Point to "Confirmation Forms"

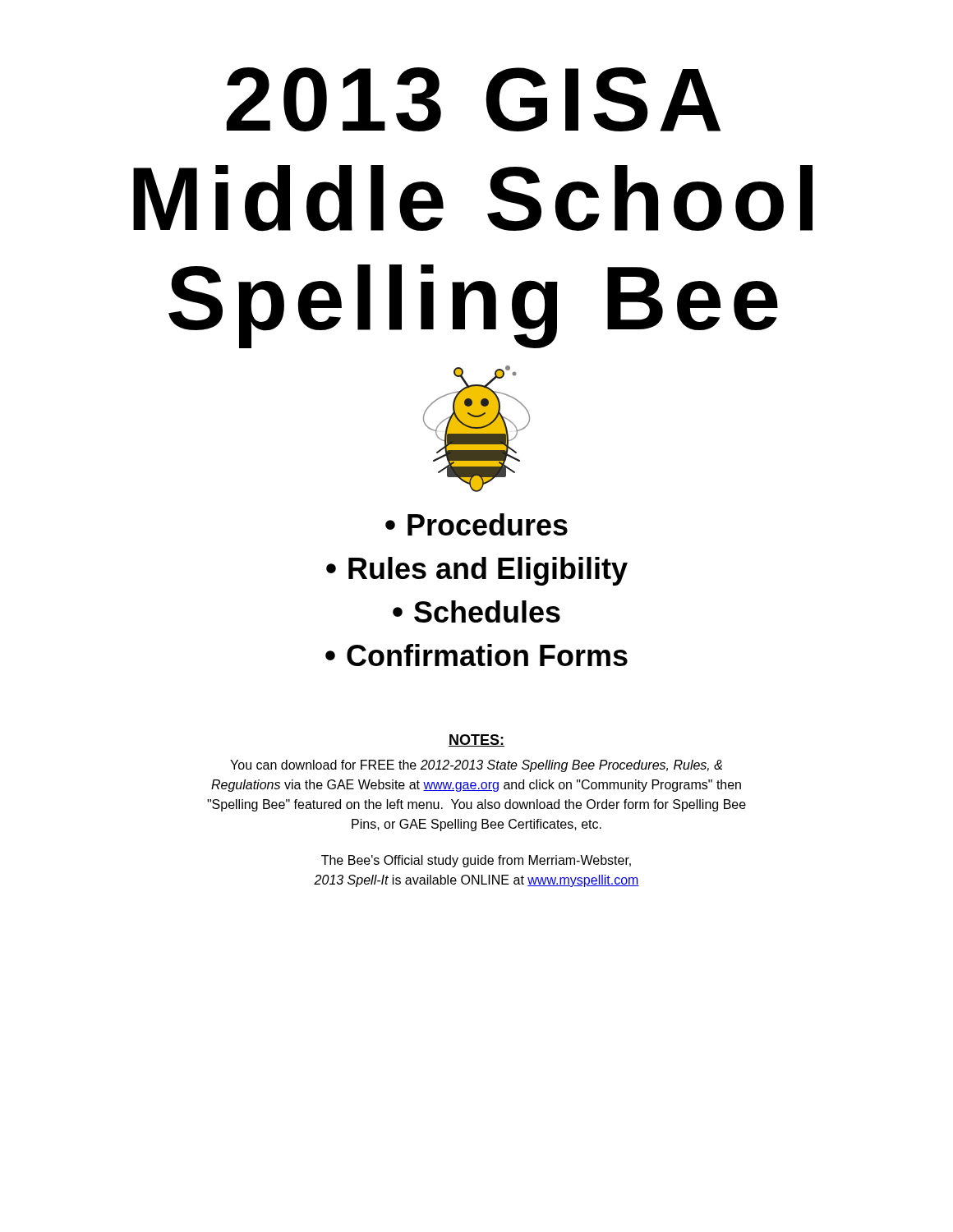click(487, 656)
